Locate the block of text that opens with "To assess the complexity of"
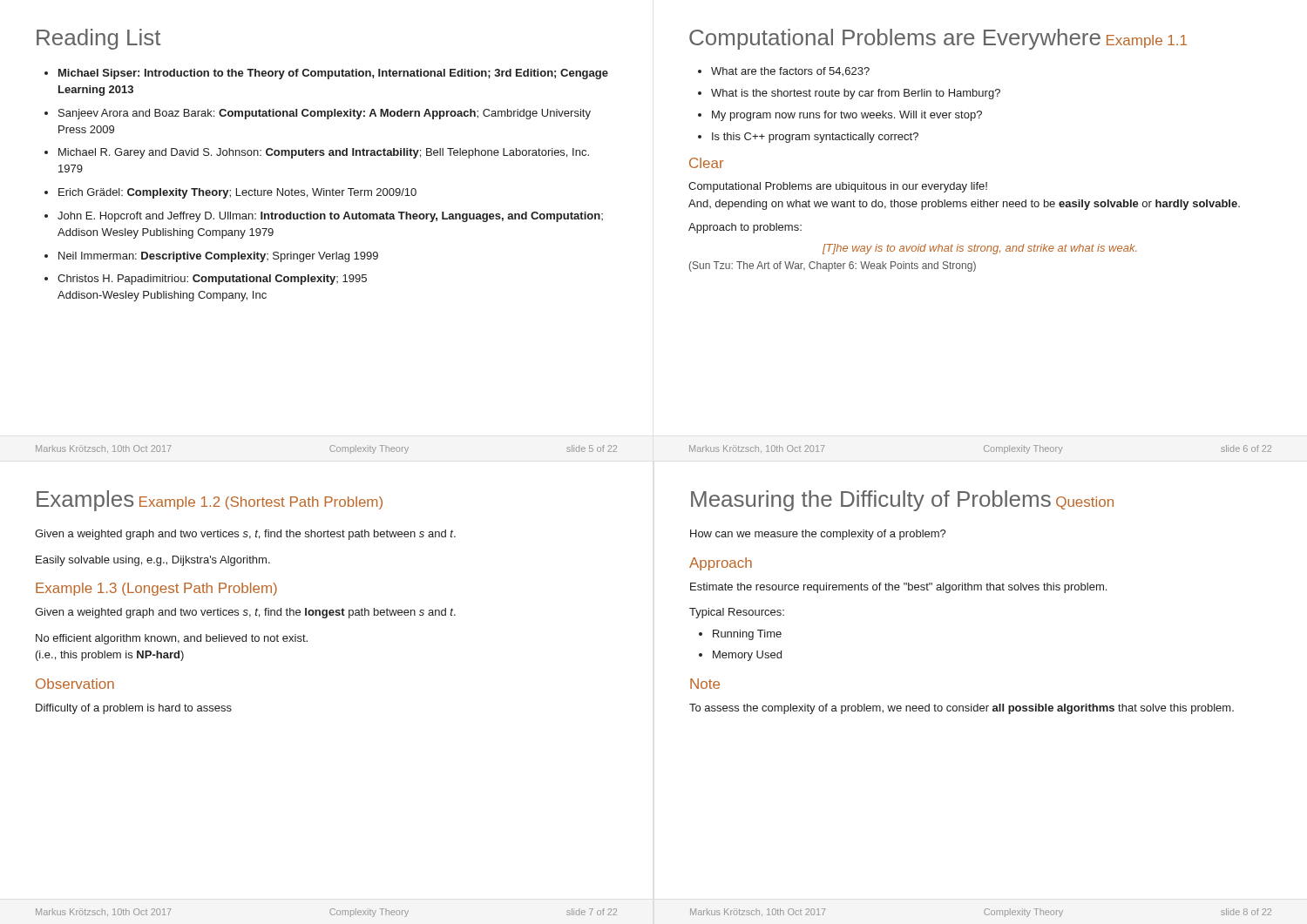 pyautogui.click(x=962, y=708)
